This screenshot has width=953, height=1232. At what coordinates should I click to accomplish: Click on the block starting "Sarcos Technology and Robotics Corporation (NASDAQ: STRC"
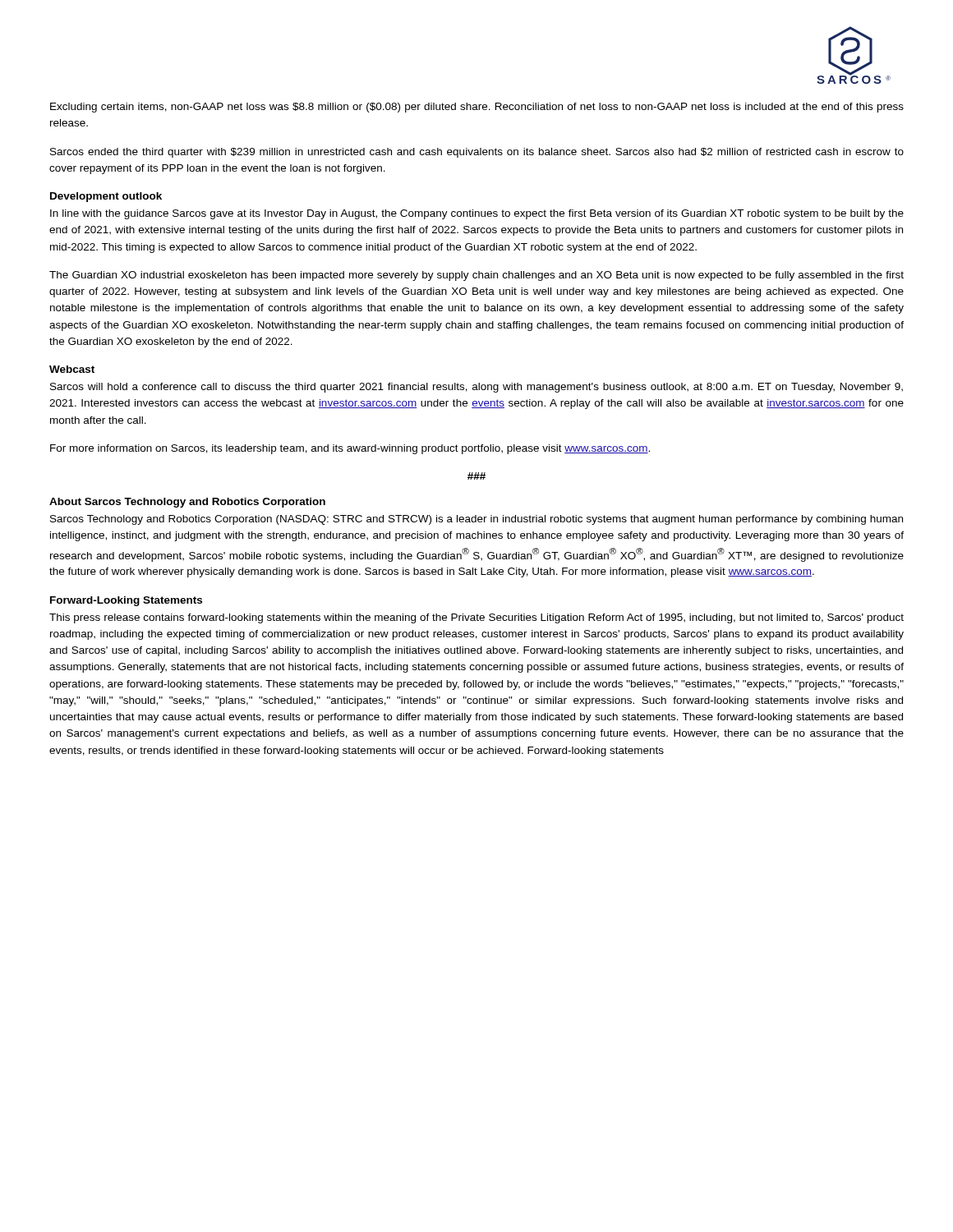[476, 545]
